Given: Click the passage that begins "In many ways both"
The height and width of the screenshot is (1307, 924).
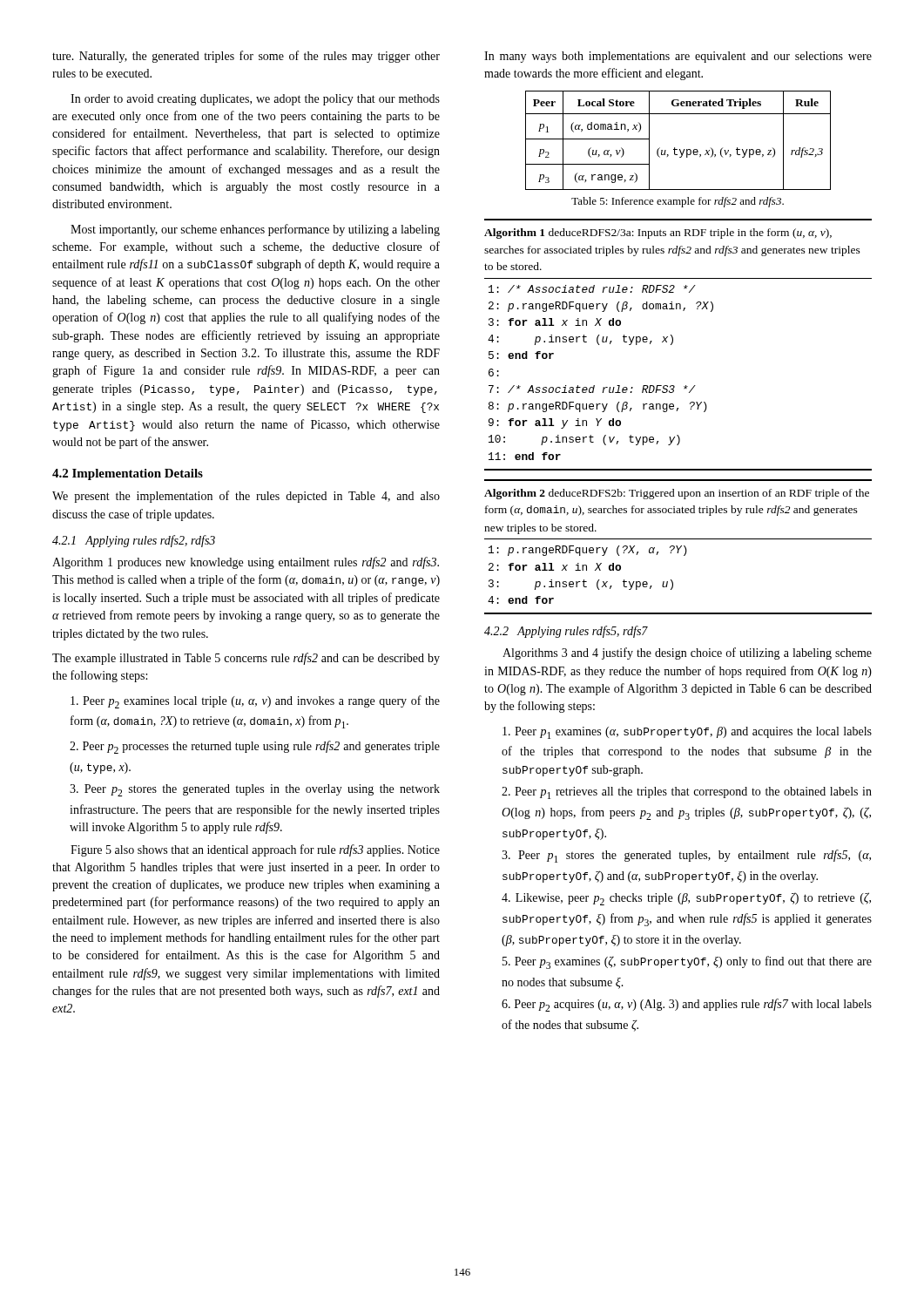Looking at the screenshot, I should click(678, 66).
